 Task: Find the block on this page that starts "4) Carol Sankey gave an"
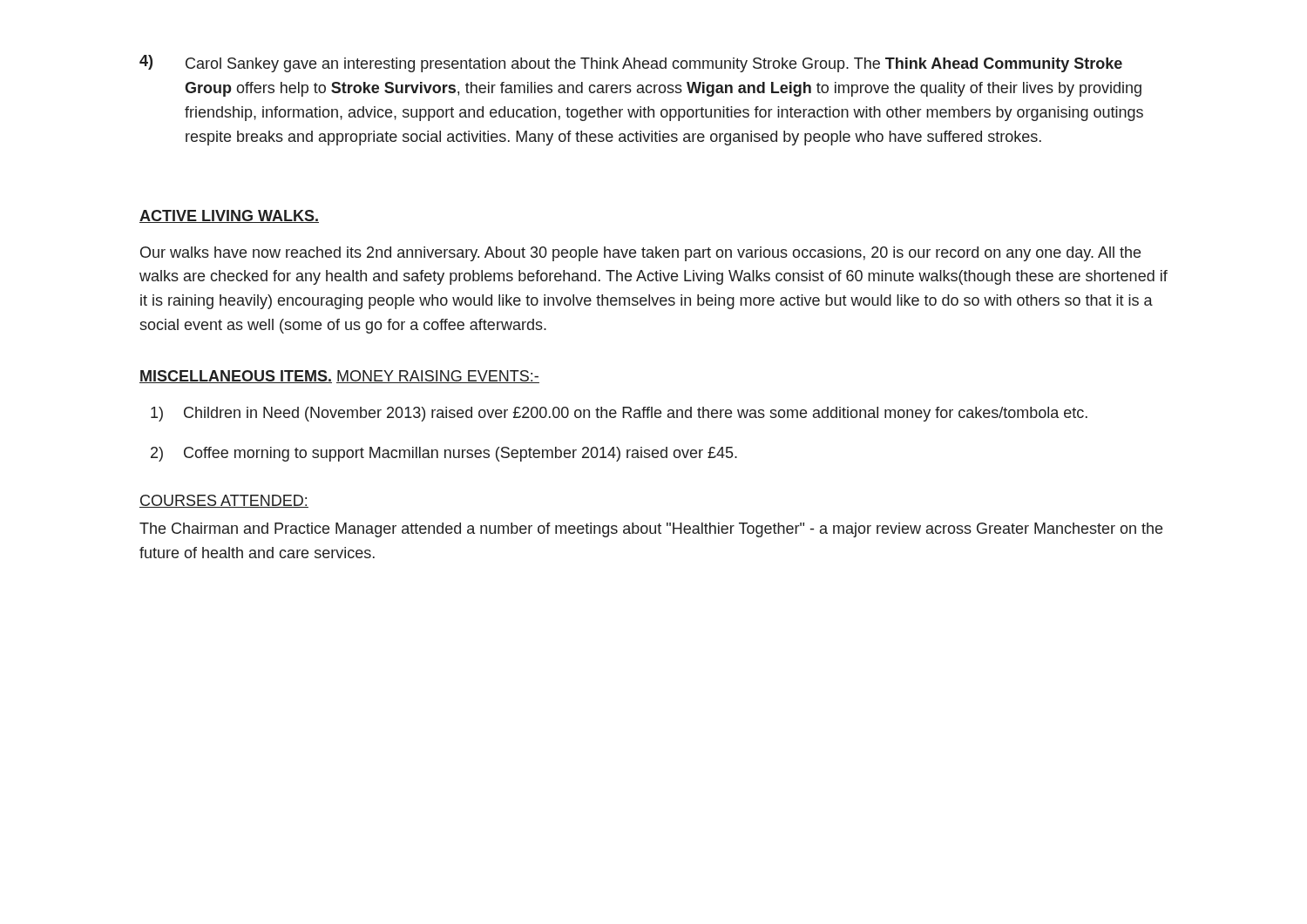point(654,101)
